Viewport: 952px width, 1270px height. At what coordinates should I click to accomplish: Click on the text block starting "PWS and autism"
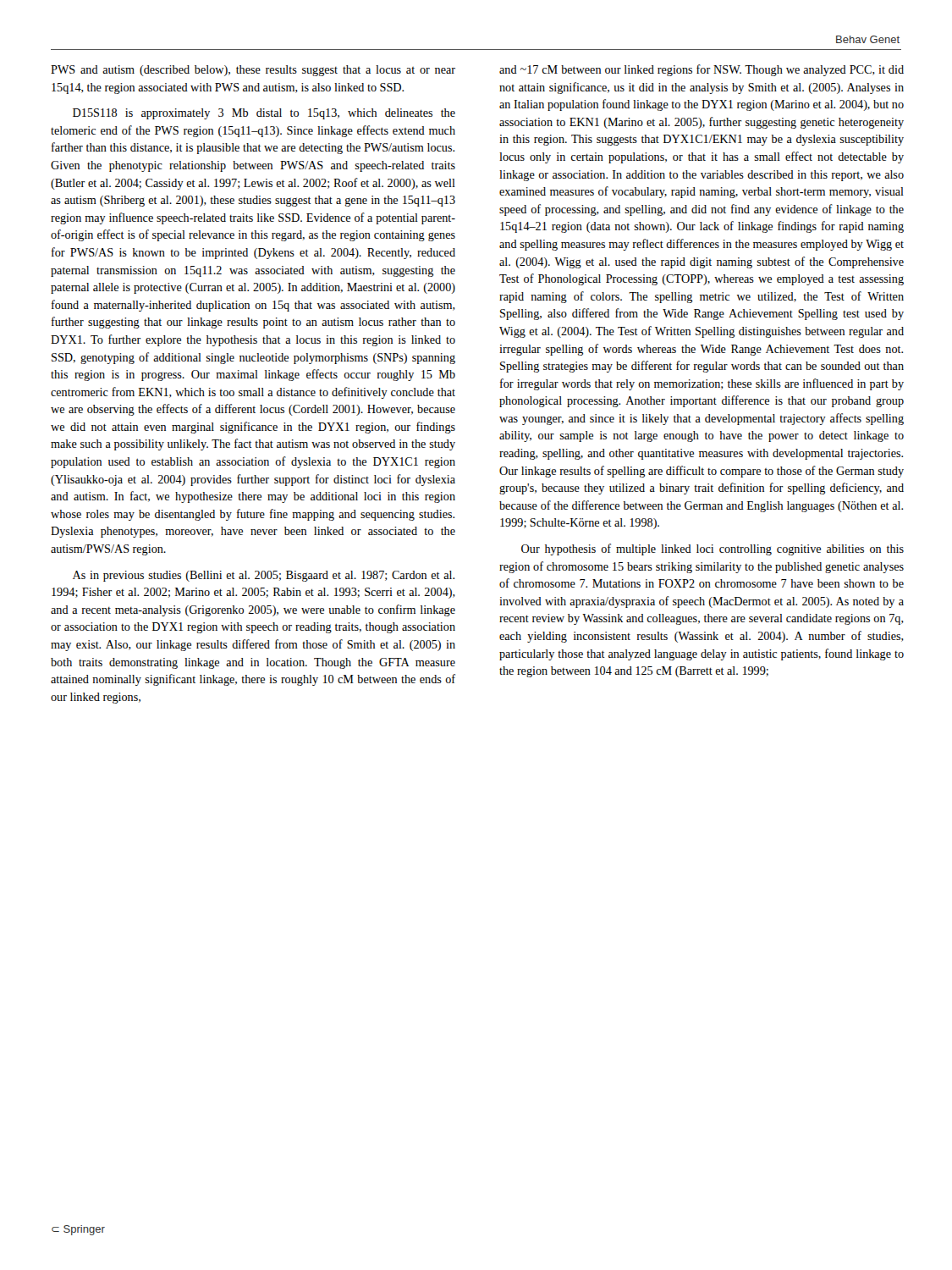(253, 383)
